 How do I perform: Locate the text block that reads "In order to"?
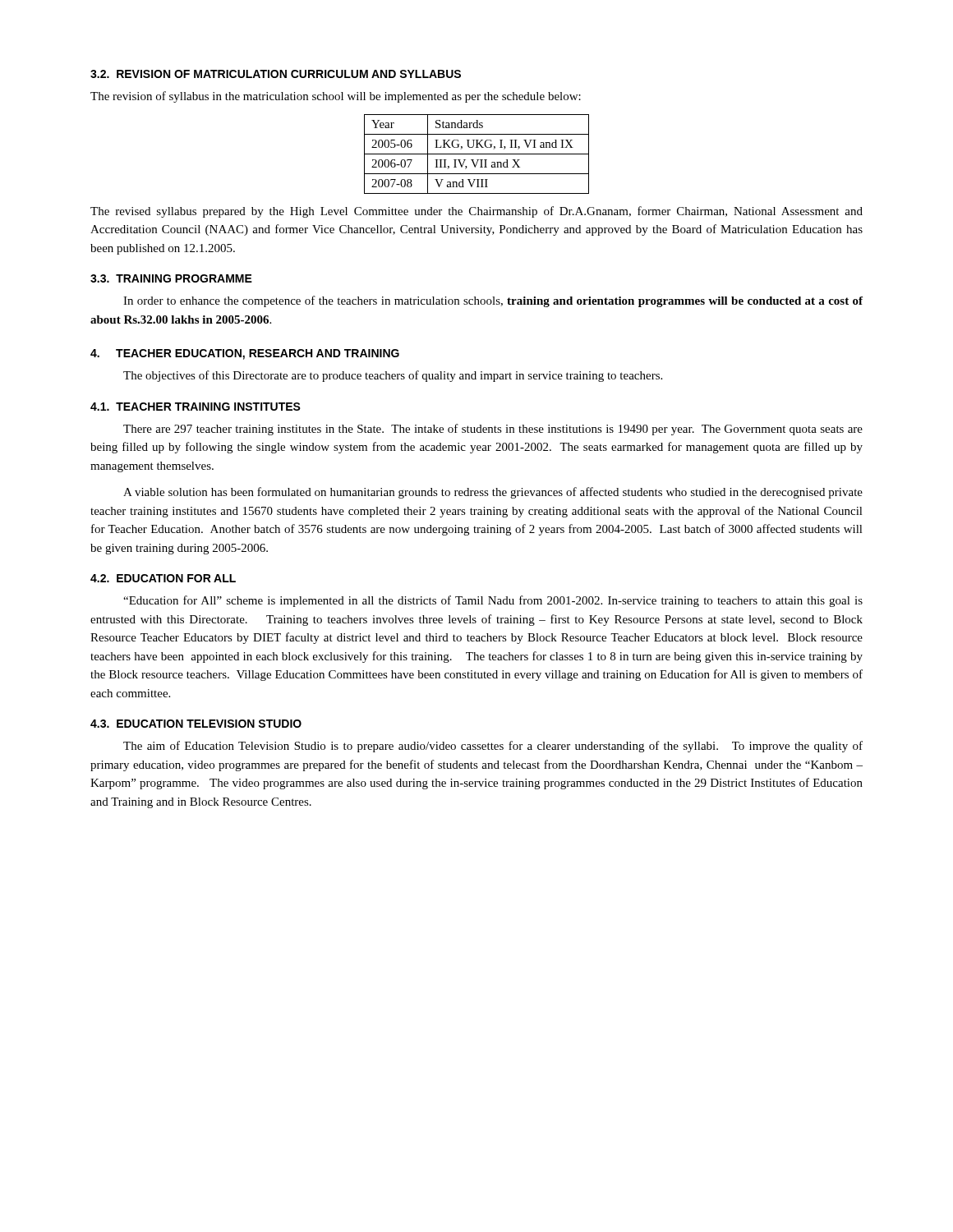pyautogui.click(x=476, y=310)
